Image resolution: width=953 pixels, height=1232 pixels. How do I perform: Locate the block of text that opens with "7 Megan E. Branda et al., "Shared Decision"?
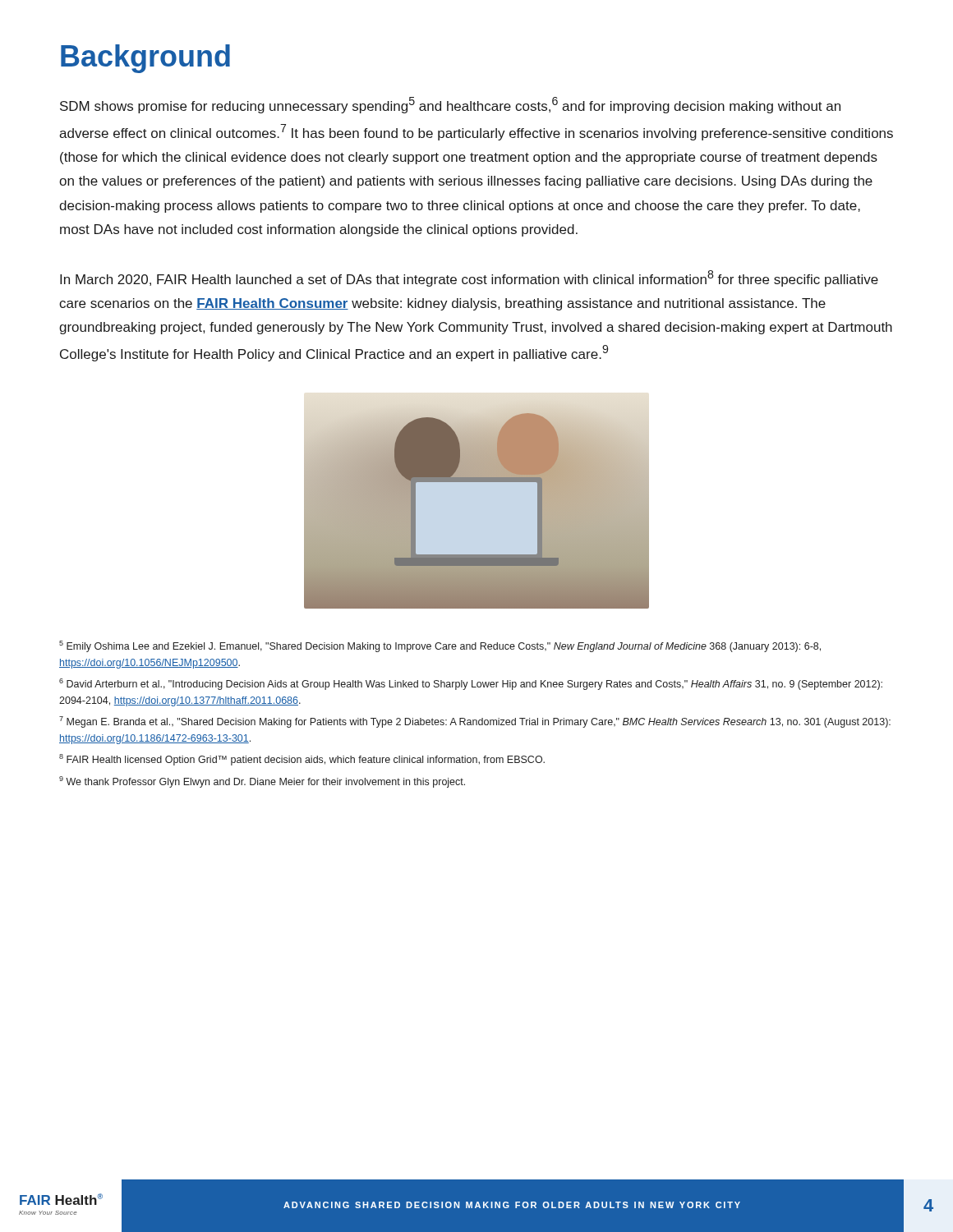[x=475, y=729]
